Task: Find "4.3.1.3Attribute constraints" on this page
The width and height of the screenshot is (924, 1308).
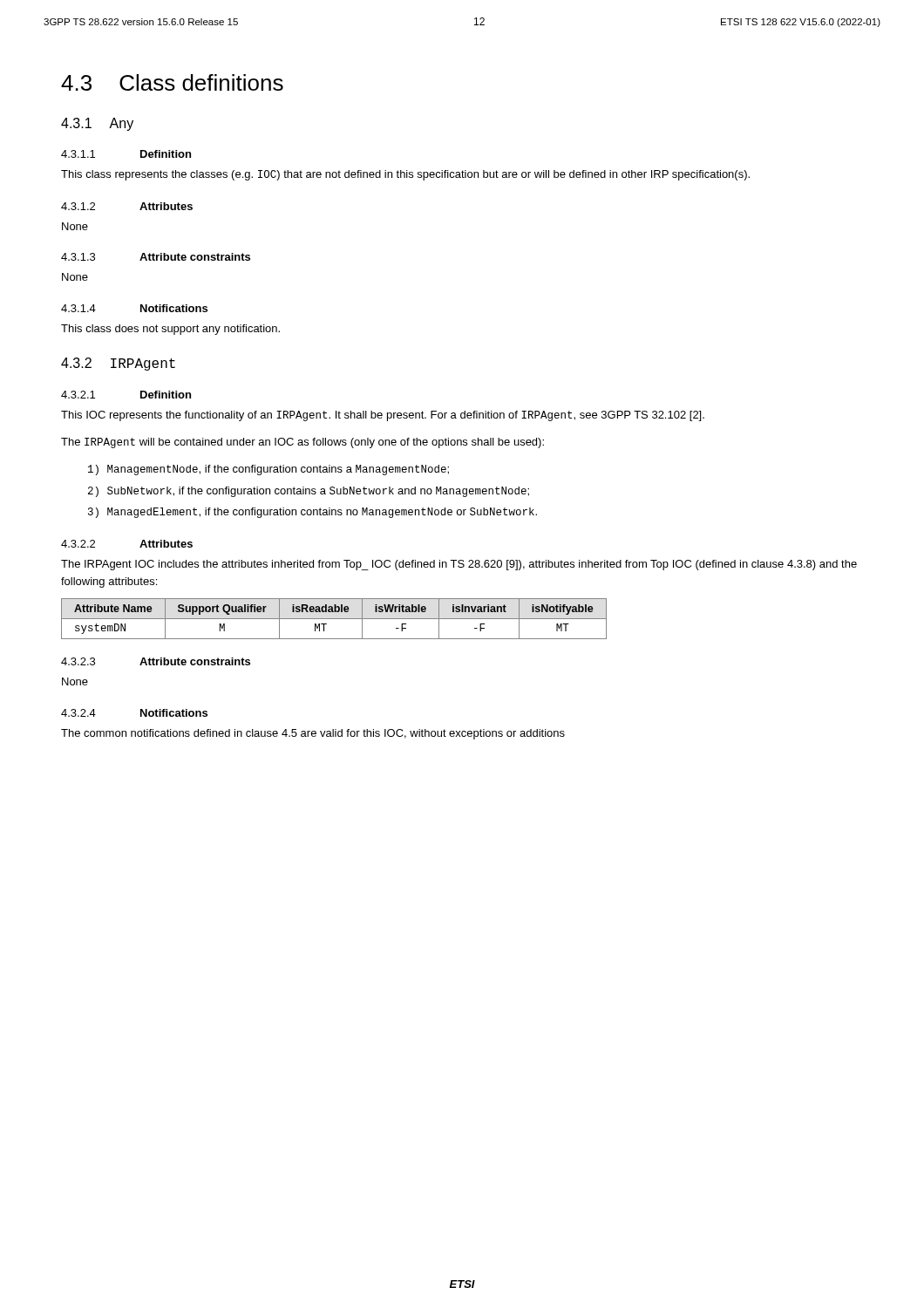Action: pos(156,257)
